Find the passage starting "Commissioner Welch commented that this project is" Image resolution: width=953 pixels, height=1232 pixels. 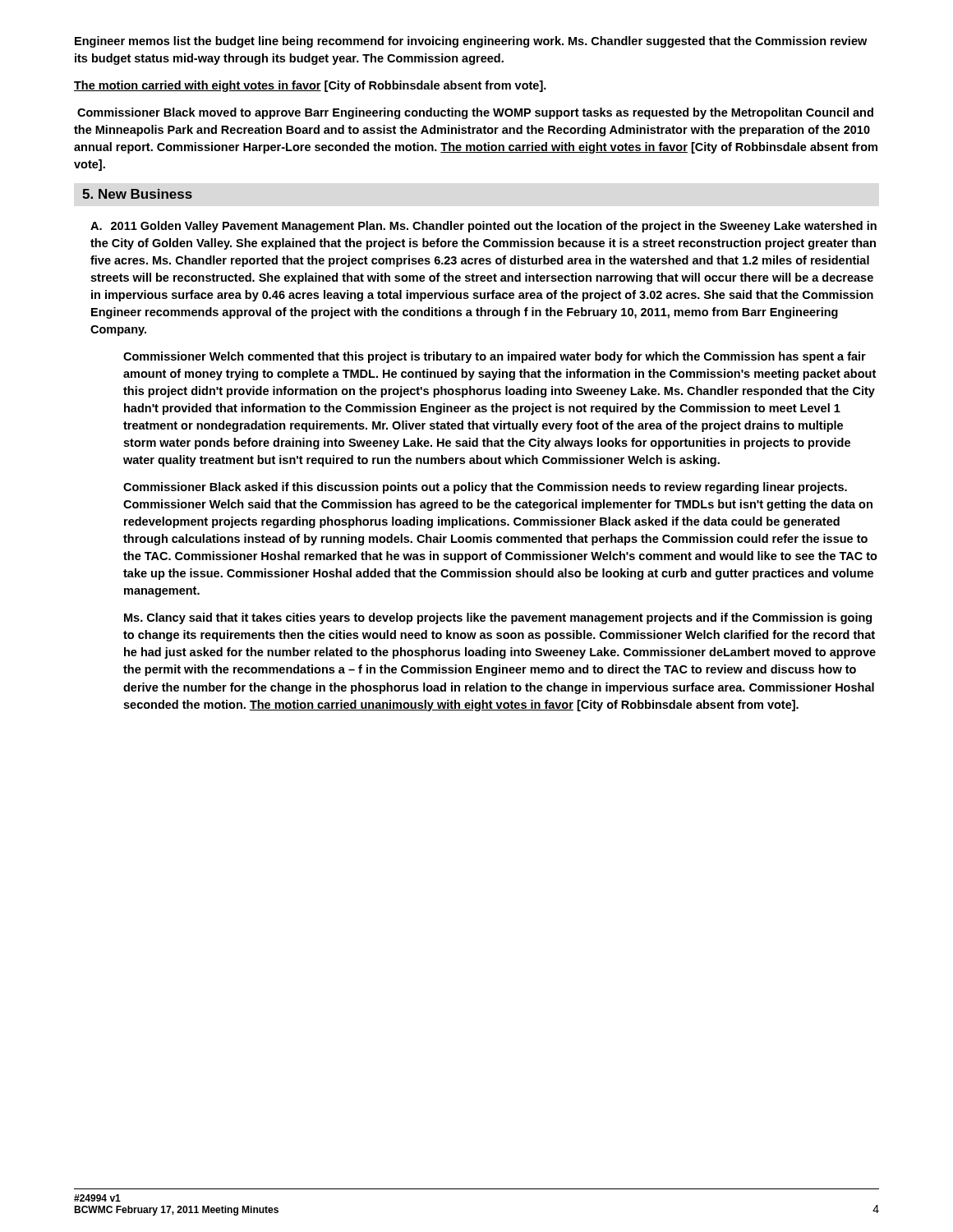500,408
